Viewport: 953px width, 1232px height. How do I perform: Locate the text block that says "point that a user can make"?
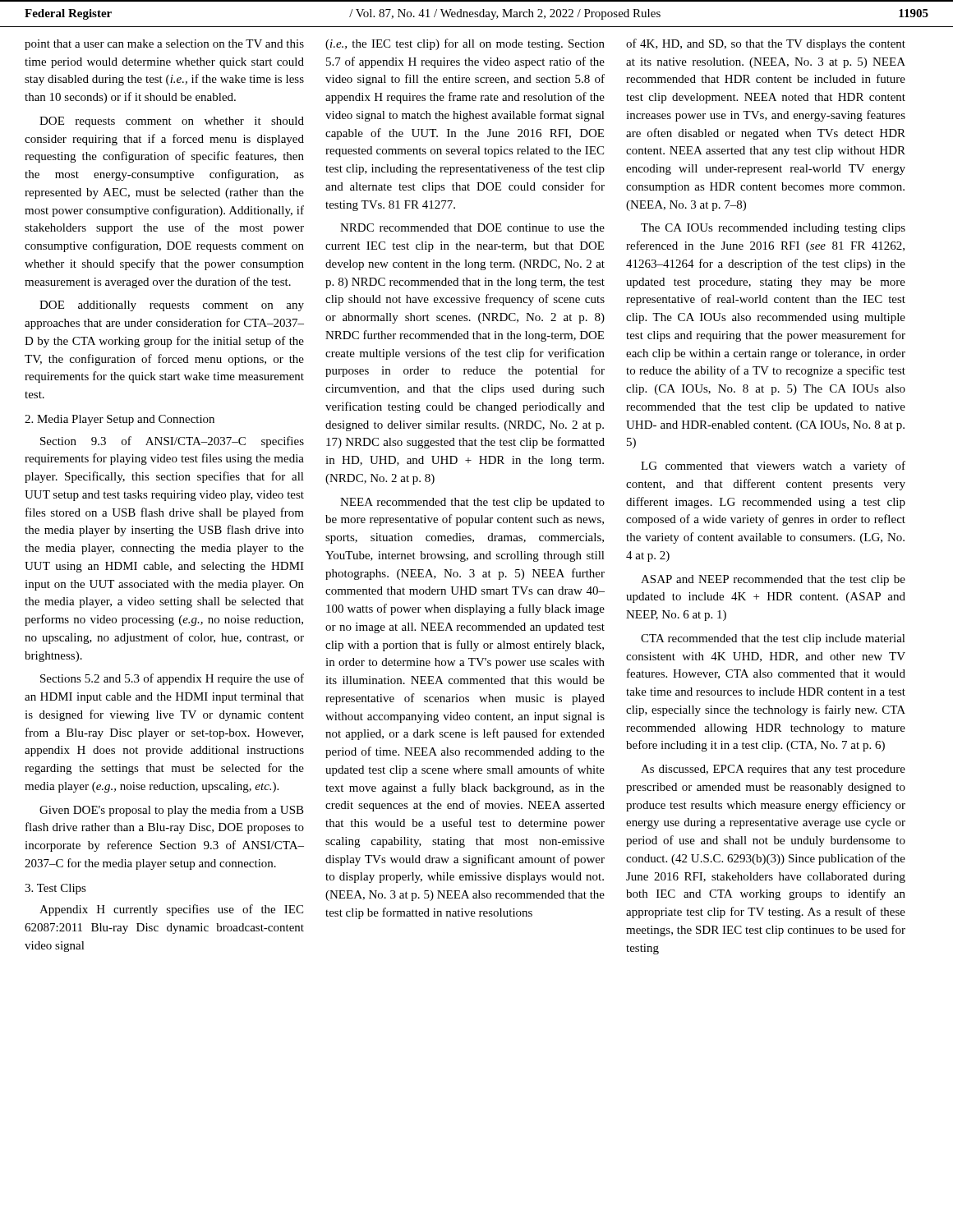pyautogui.click(x=164, y=219)
